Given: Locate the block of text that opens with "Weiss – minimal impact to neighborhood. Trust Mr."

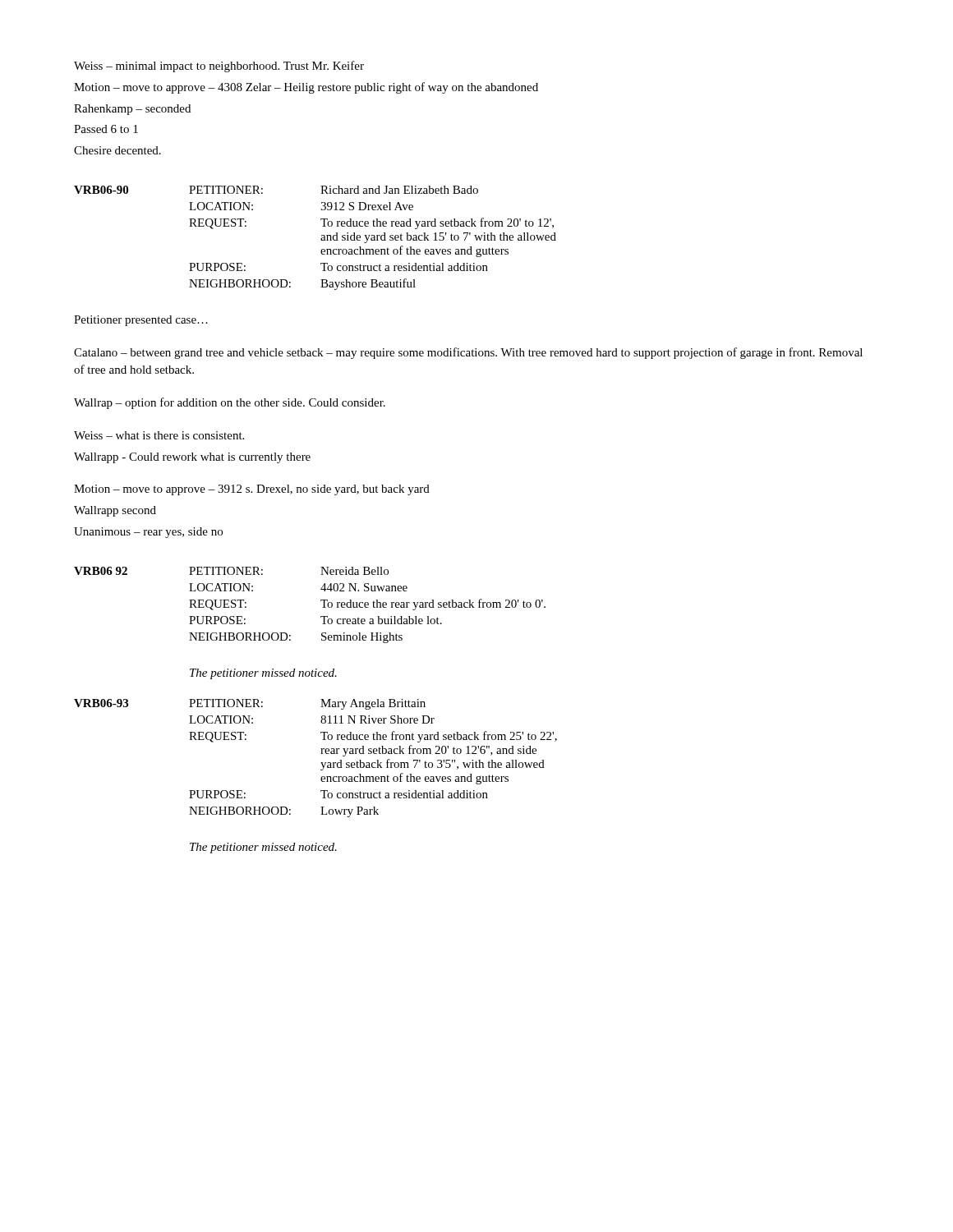Looking at the screenshot, I should pos(219,67).
